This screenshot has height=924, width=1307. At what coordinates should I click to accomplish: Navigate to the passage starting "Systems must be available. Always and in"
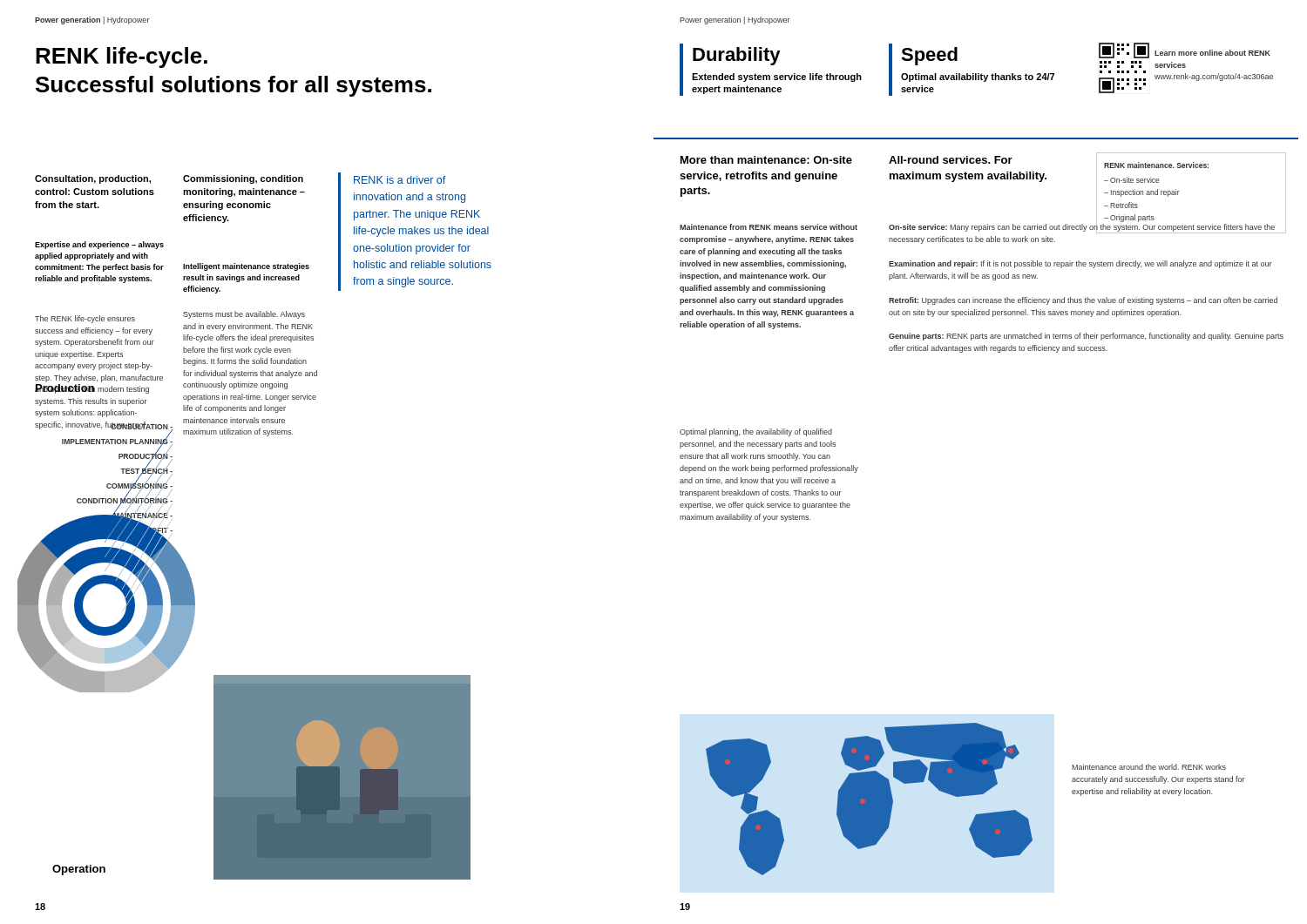(x=250, y=373)
